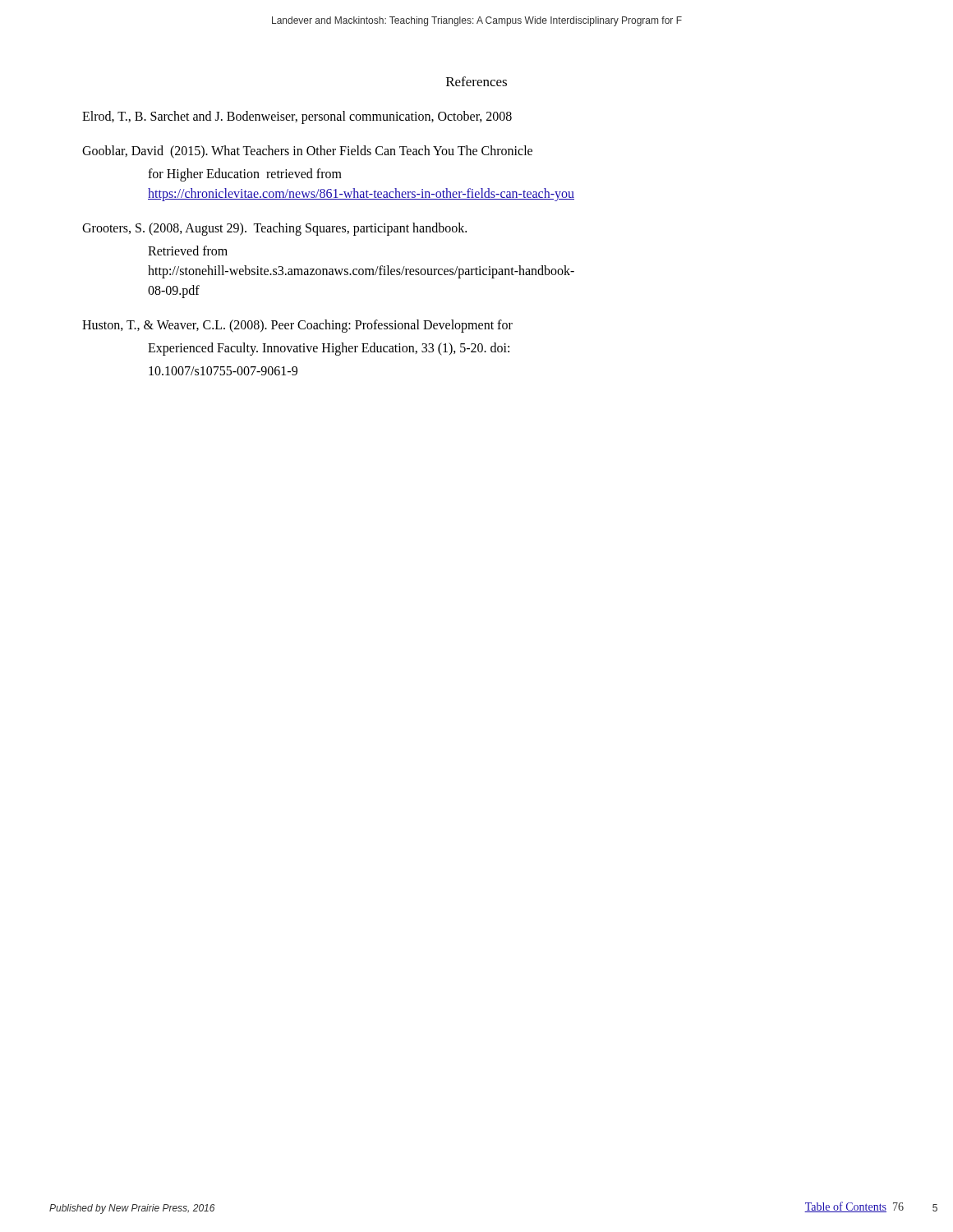
Task: Find the passage starting "Gooblar, David (2015). What Teachers in"
Action: (307, 152)
